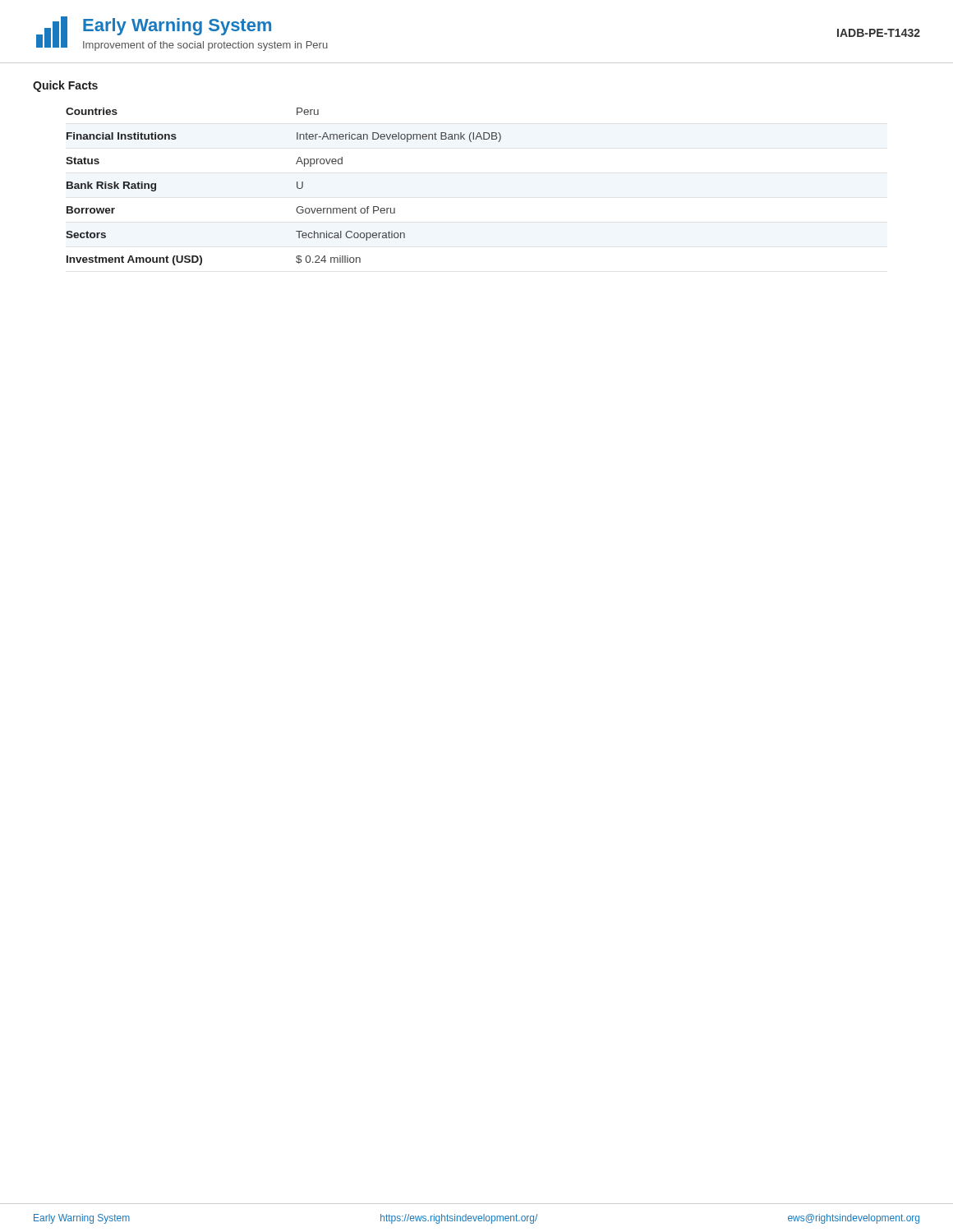This screenshot has width=953, height=1232.
Task: Select the section header that says "Quick Facts"
Action: click(x=65, y=85)
